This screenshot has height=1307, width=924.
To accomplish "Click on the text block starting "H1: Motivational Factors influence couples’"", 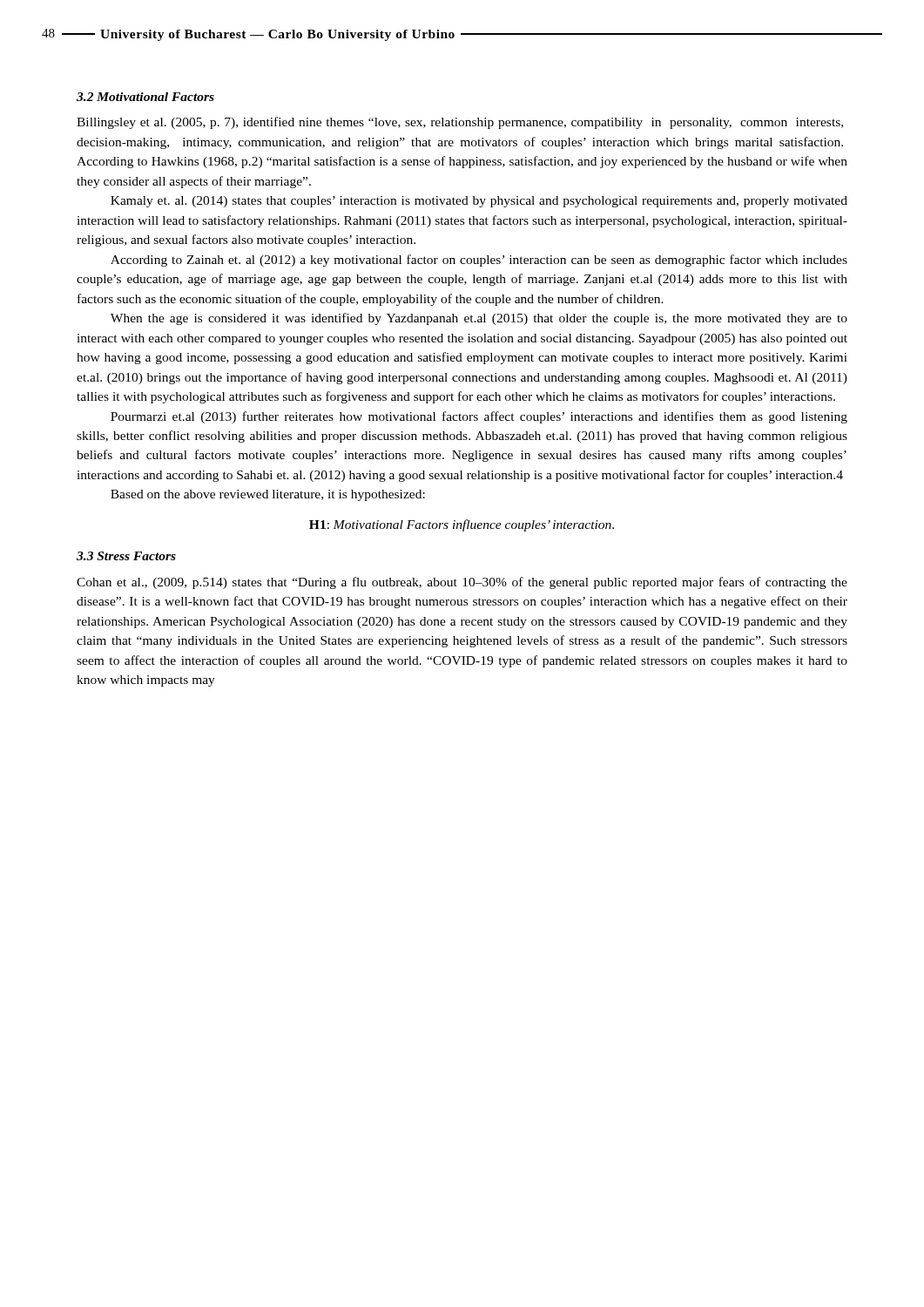I will 462,524.
